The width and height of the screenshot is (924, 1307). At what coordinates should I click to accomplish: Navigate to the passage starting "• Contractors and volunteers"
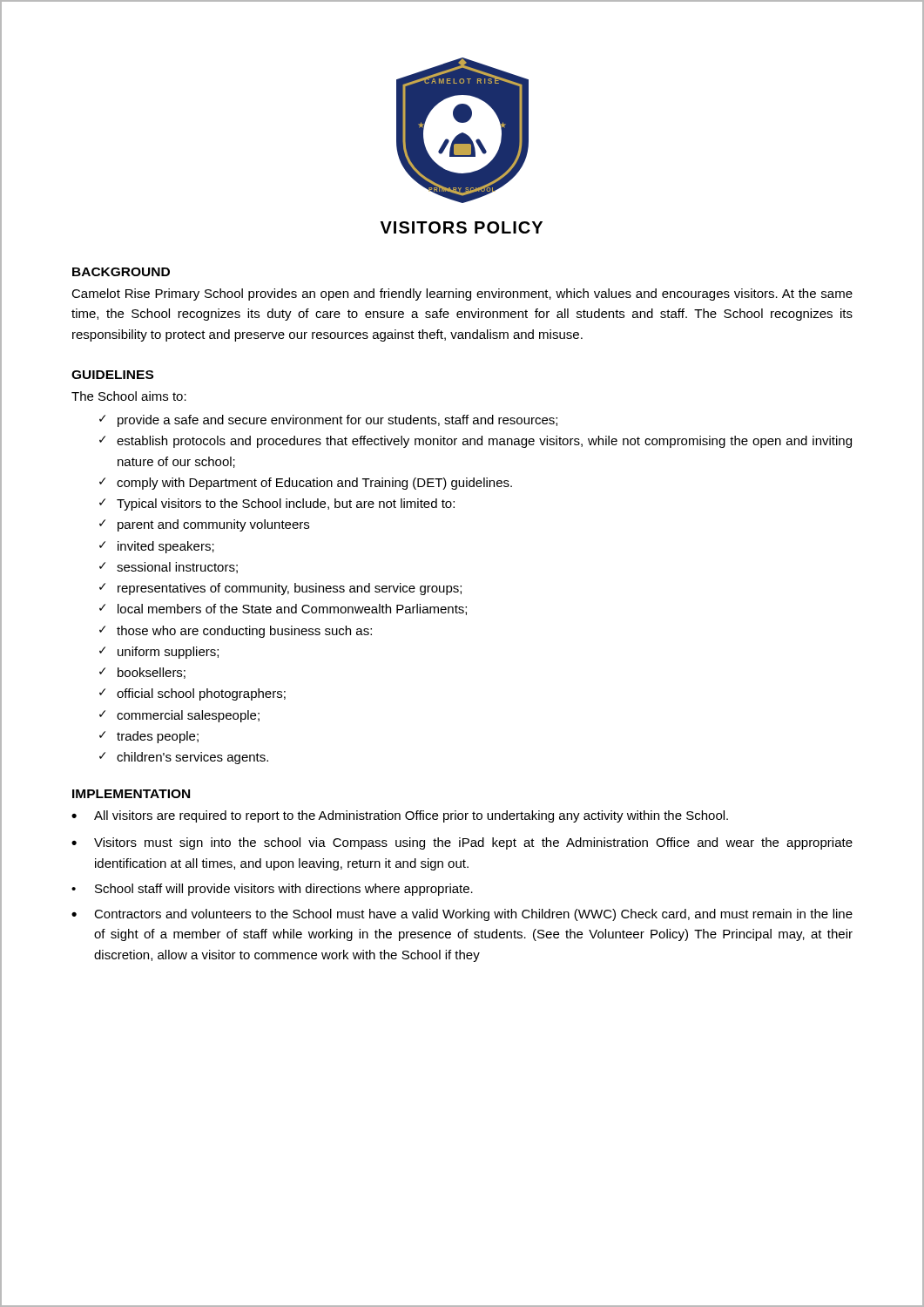click(462, 934)
